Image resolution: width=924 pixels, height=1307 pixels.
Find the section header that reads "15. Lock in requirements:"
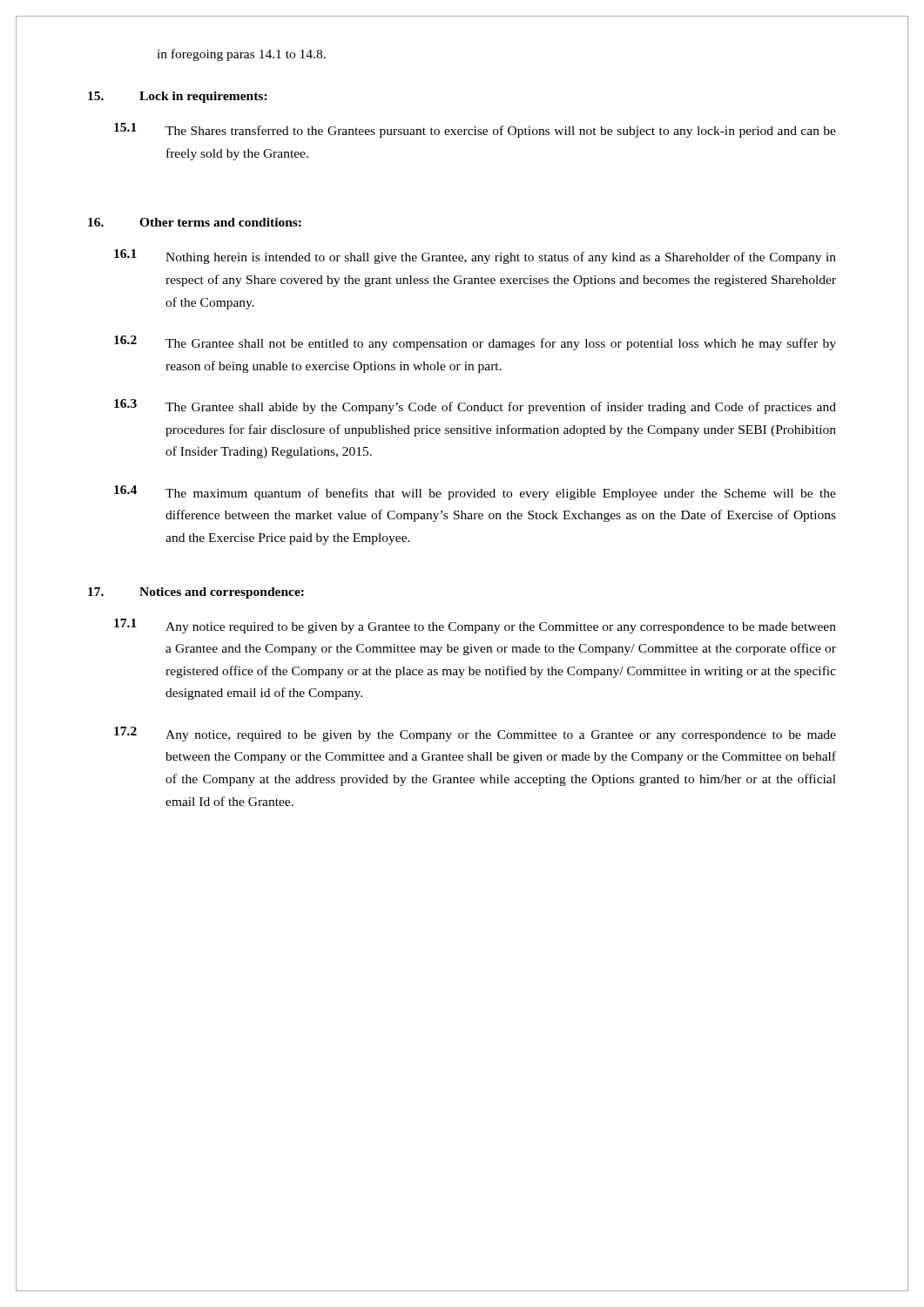tap(178, 97)
